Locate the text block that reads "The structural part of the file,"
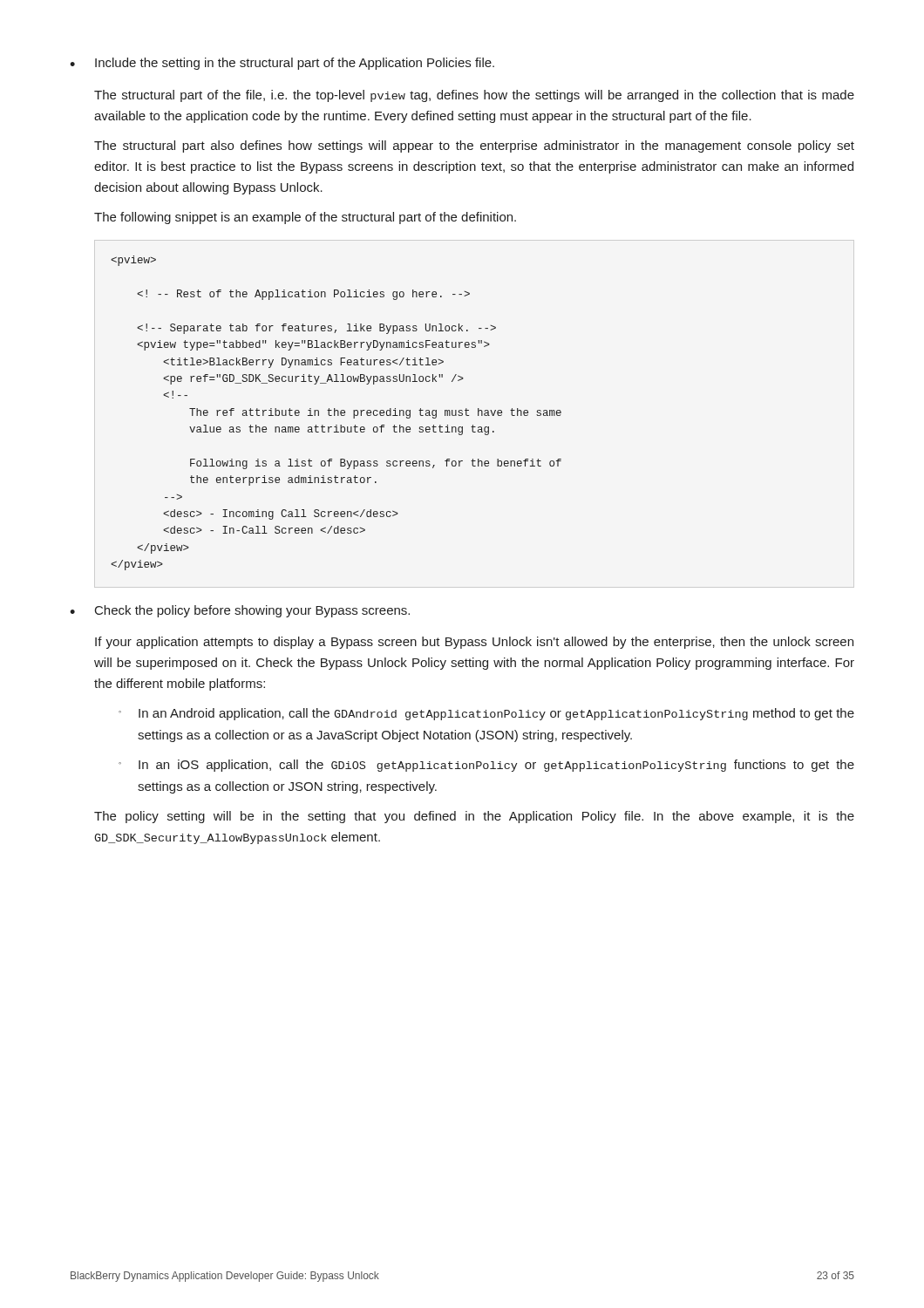924x1308 pixels. coord(474,156)
